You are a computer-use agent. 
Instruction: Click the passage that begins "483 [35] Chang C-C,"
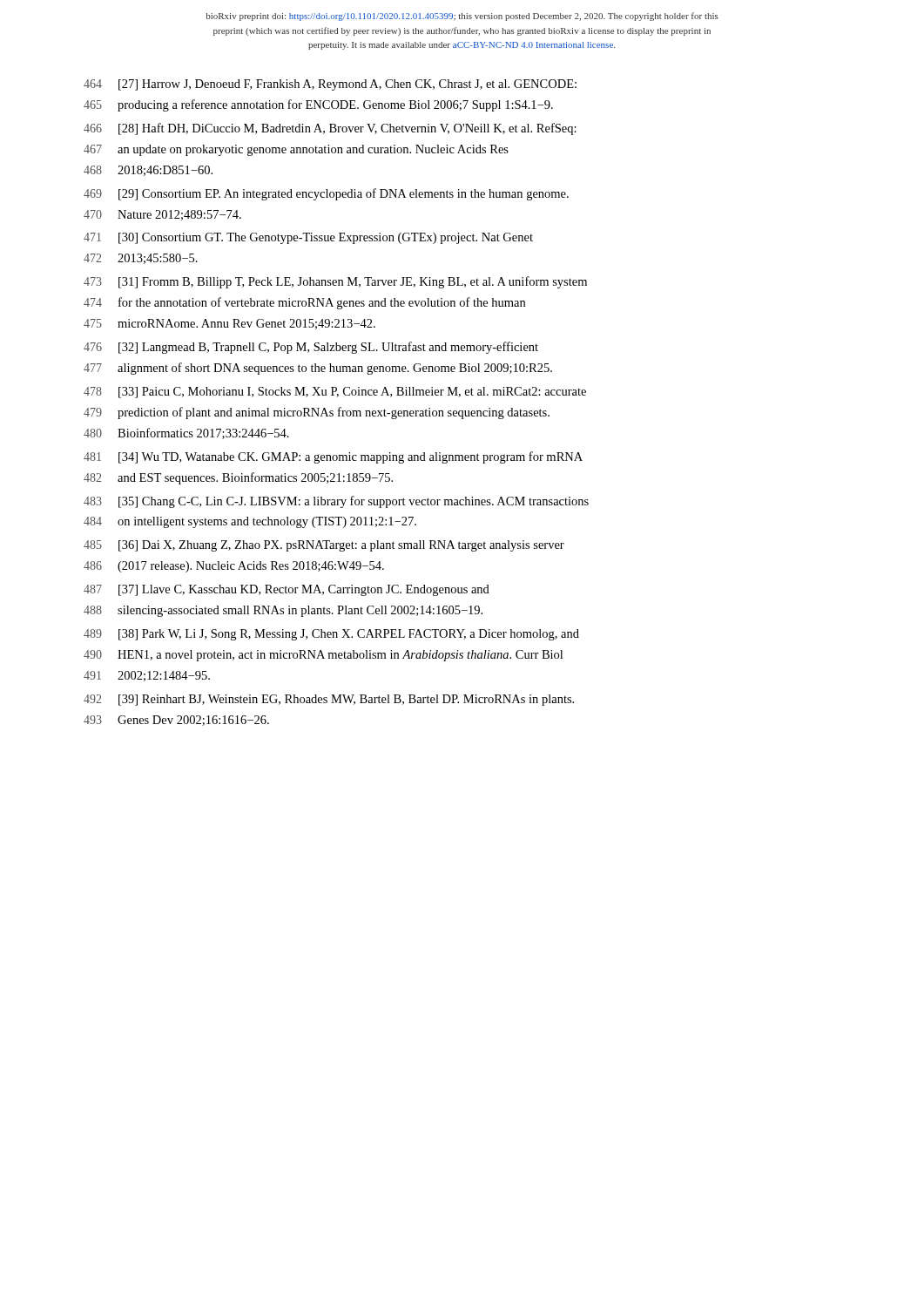(x=462, y=512)
